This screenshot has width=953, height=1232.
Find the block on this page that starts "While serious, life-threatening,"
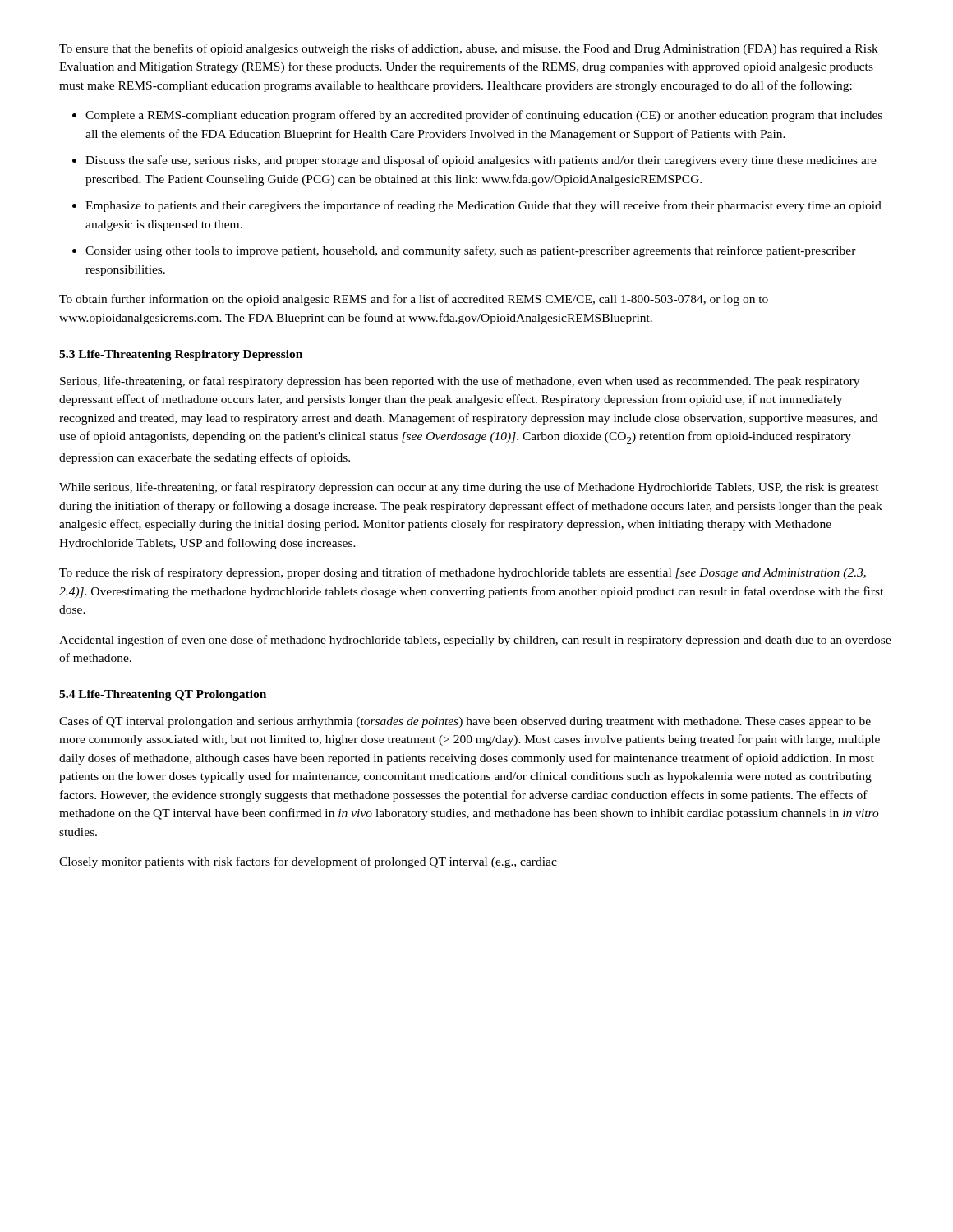471,515
